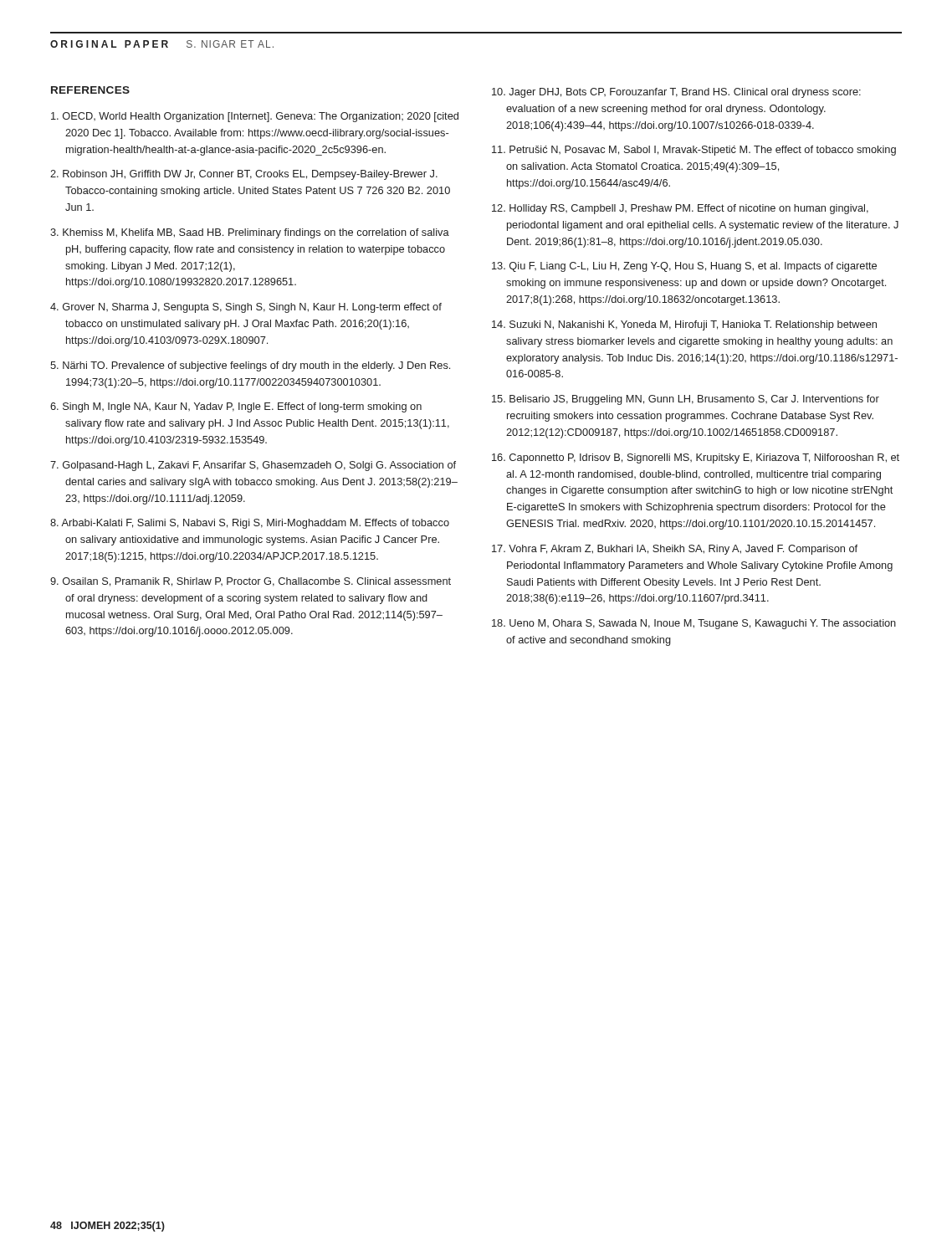
Task: Find the region starting "10. Jager DHJ, Bots CP,"
Action: coord(676,108)
